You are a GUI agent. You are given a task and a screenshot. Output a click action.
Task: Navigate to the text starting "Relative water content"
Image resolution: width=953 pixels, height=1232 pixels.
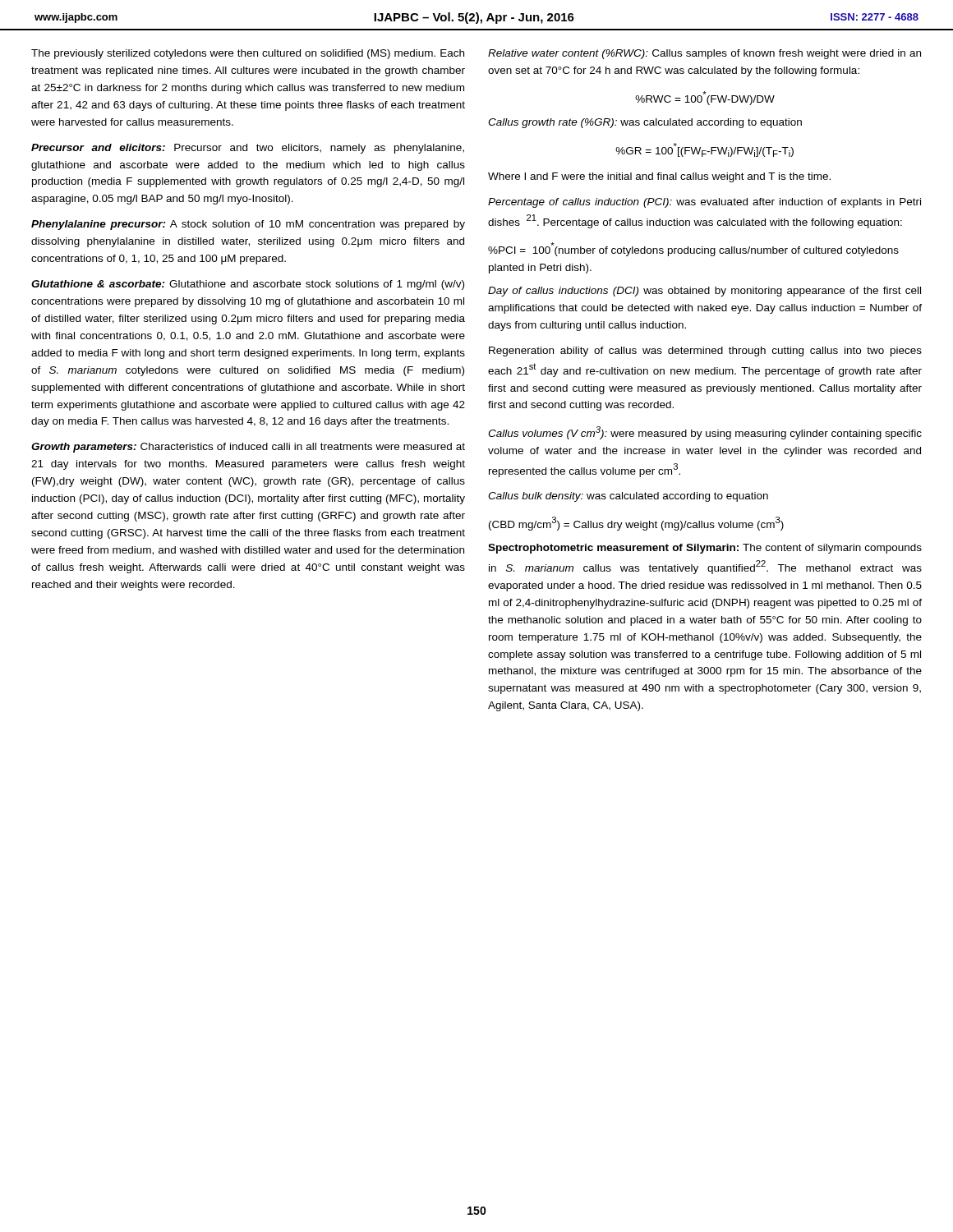pyautogui.click(x=705, y=62)
